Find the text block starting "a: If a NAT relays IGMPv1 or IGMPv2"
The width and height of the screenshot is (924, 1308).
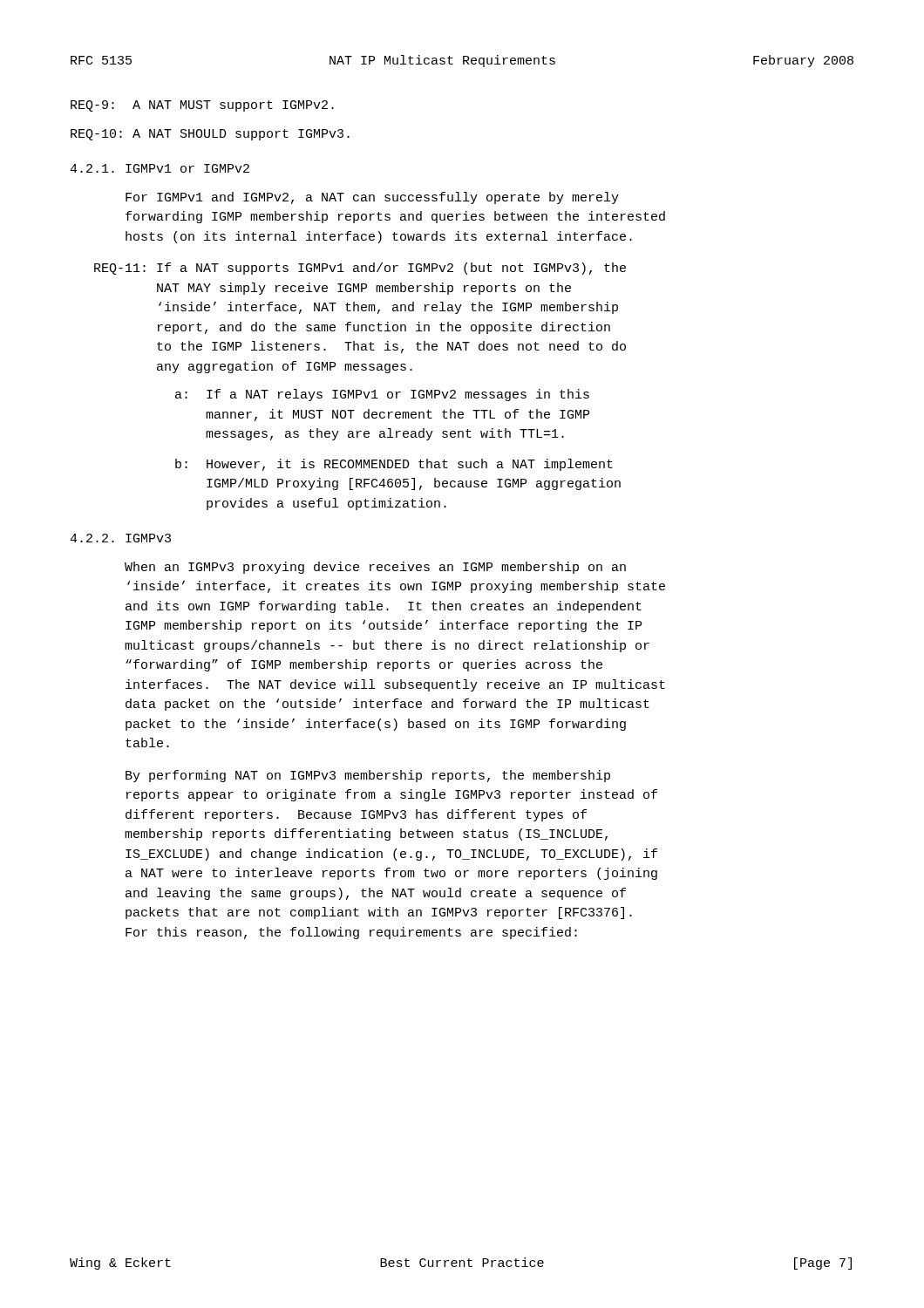pyautogui.click(x=382, y=415)
